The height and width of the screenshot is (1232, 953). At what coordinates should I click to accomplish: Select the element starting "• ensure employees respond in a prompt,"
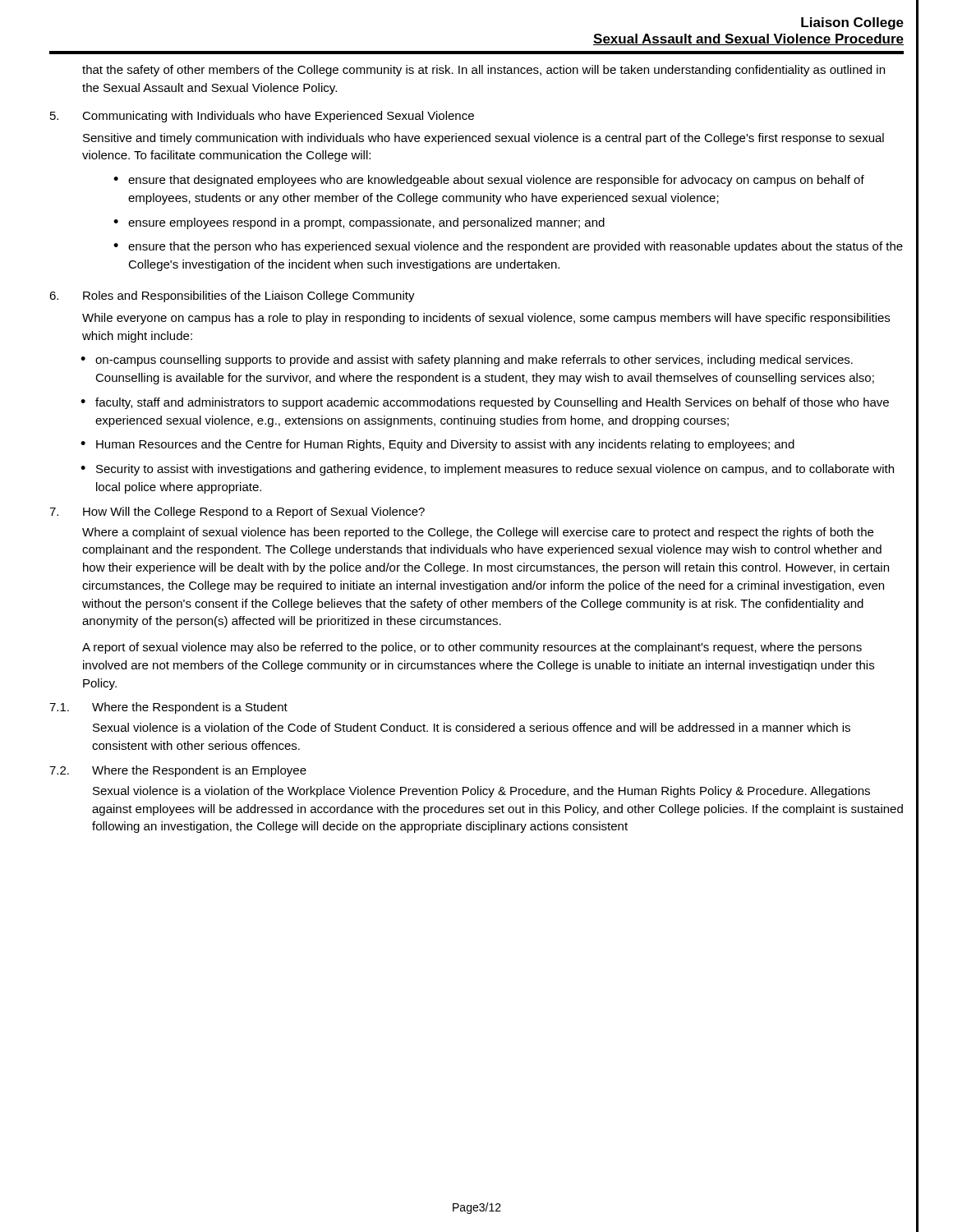tap(509, 222)
